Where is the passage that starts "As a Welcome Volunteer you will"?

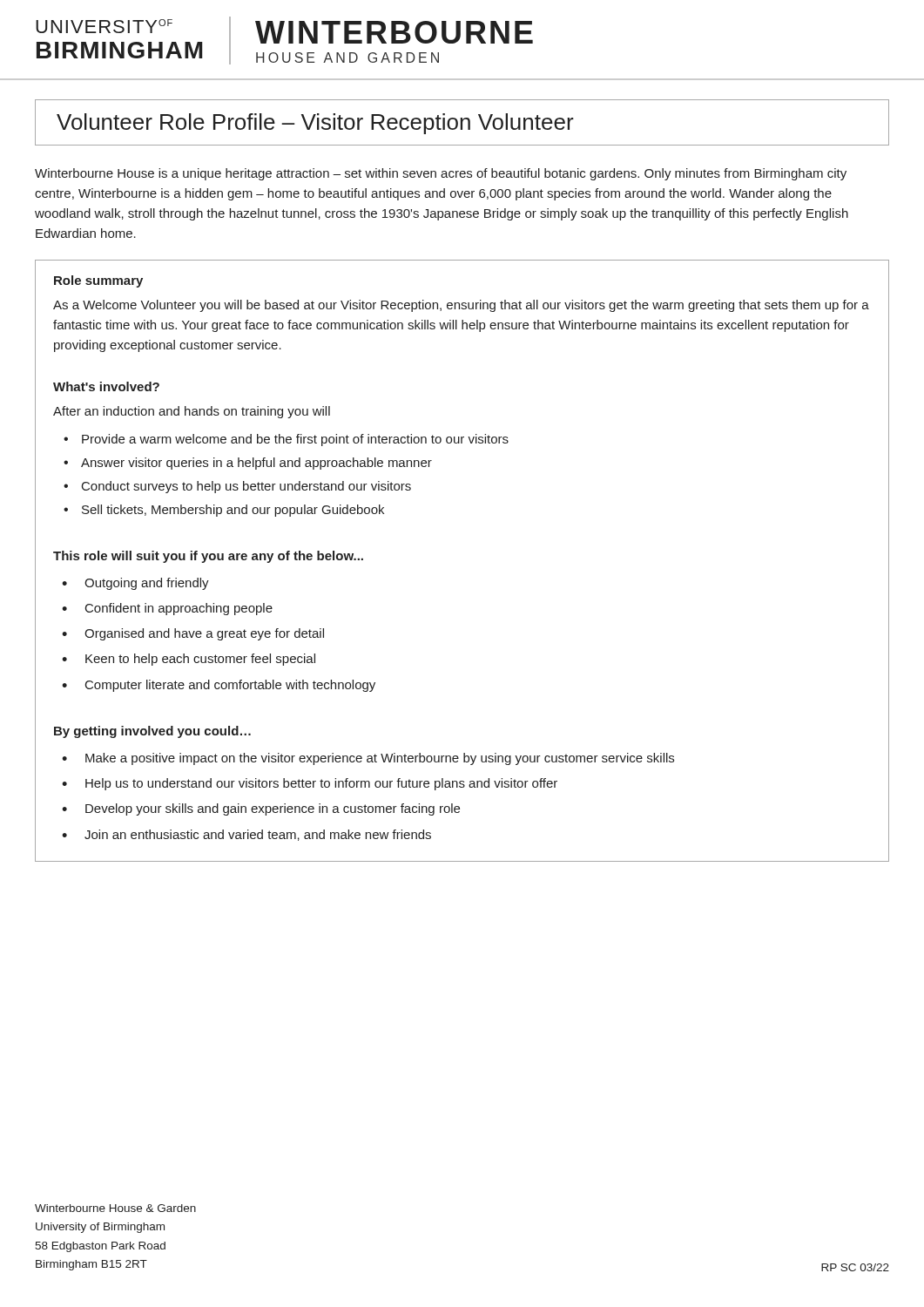tap(461, 324)
